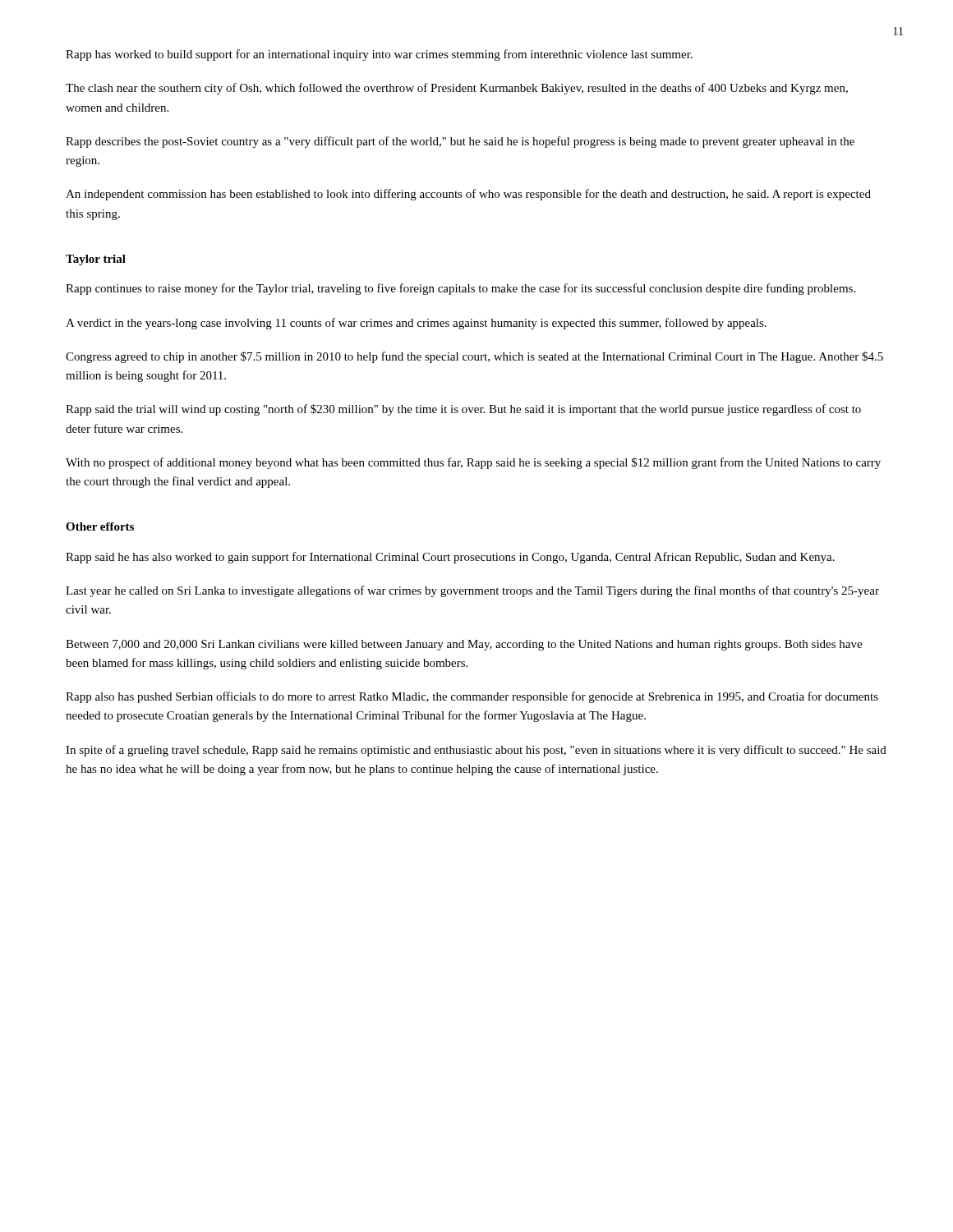Find the block on this page that starts "With no prospect of additional"

point(473,472)
